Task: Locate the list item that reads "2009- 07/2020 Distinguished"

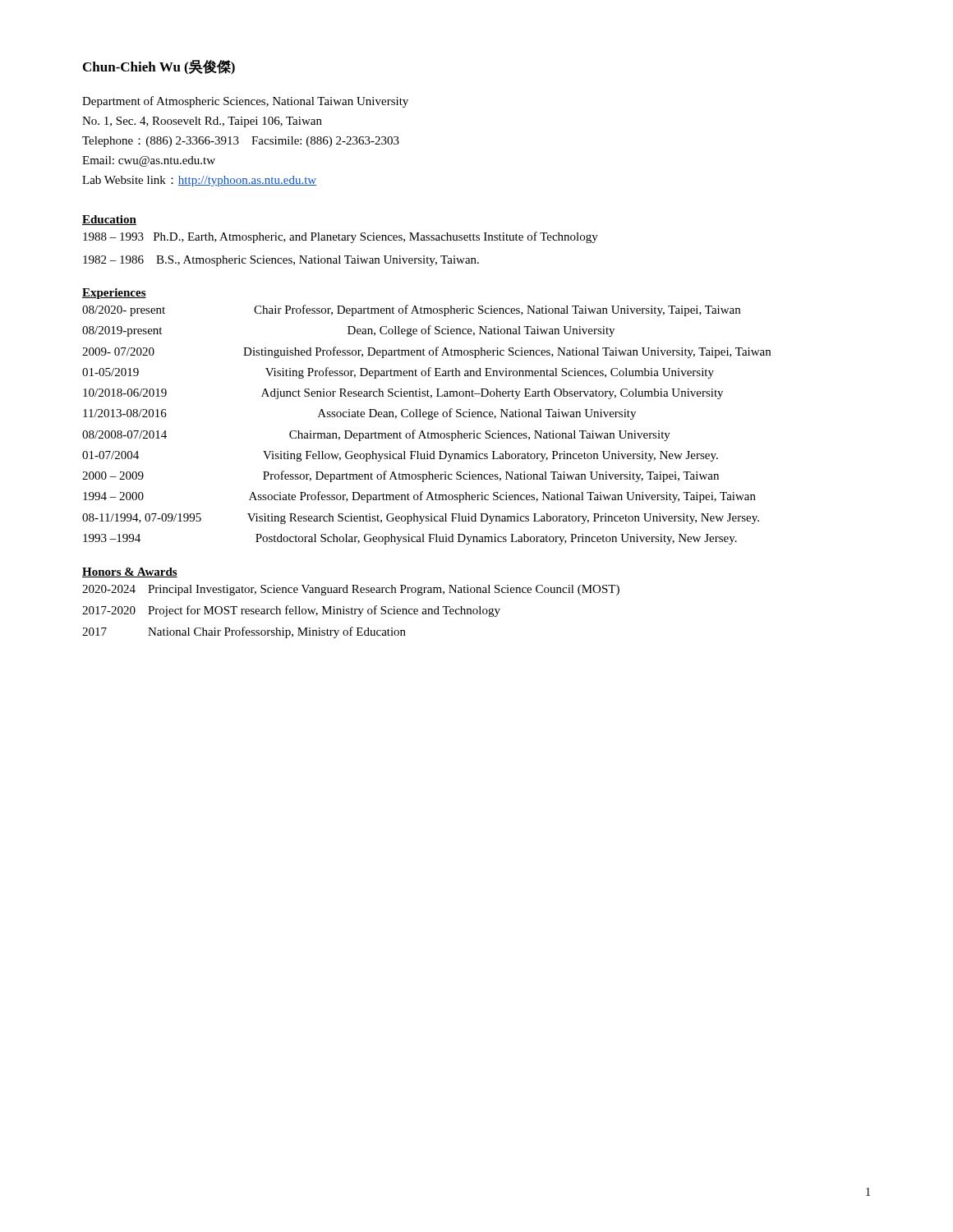Action: (476, 352)
